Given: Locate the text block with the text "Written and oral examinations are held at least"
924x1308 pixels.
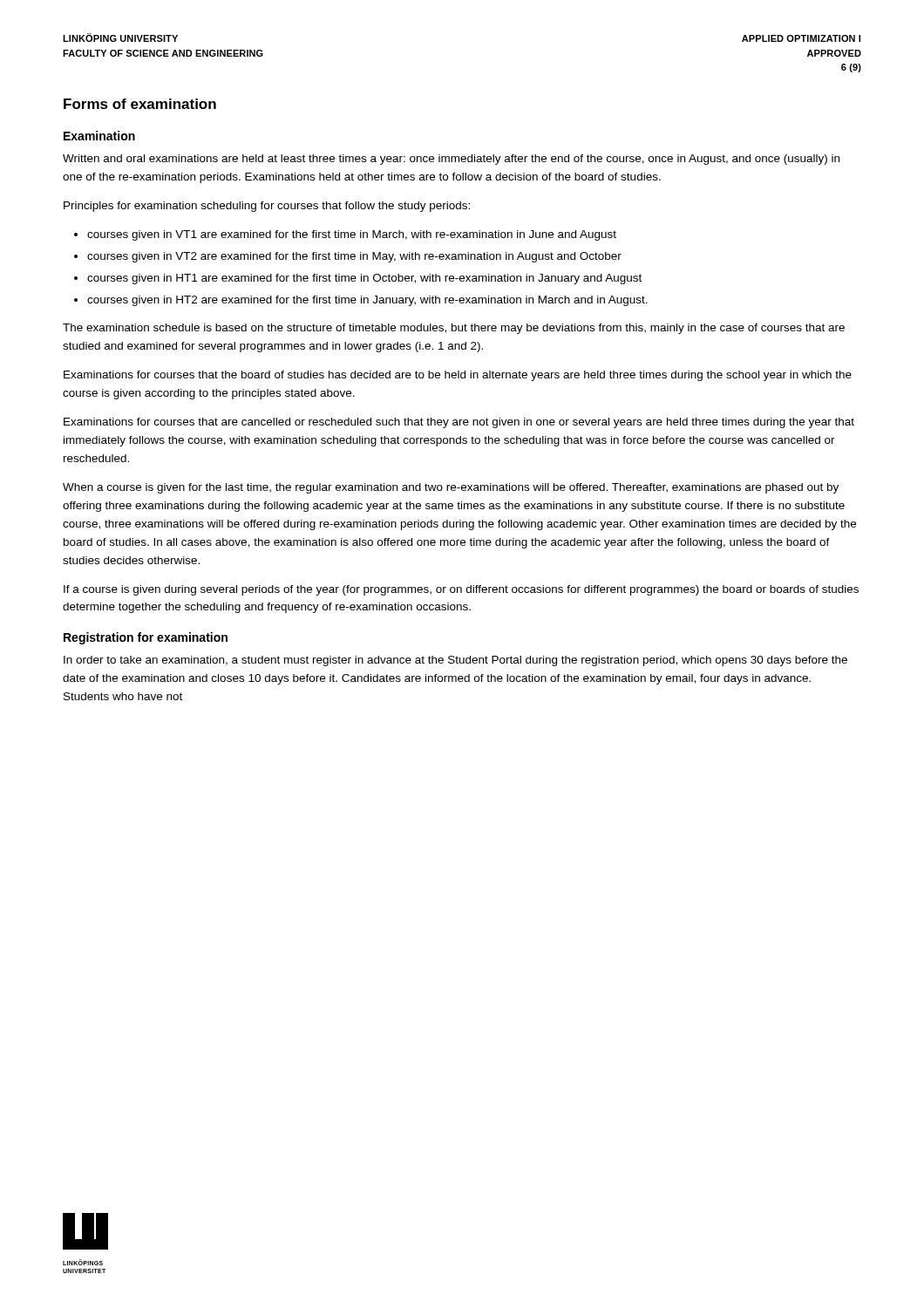Looking at the screenshot, I should 462,168.
